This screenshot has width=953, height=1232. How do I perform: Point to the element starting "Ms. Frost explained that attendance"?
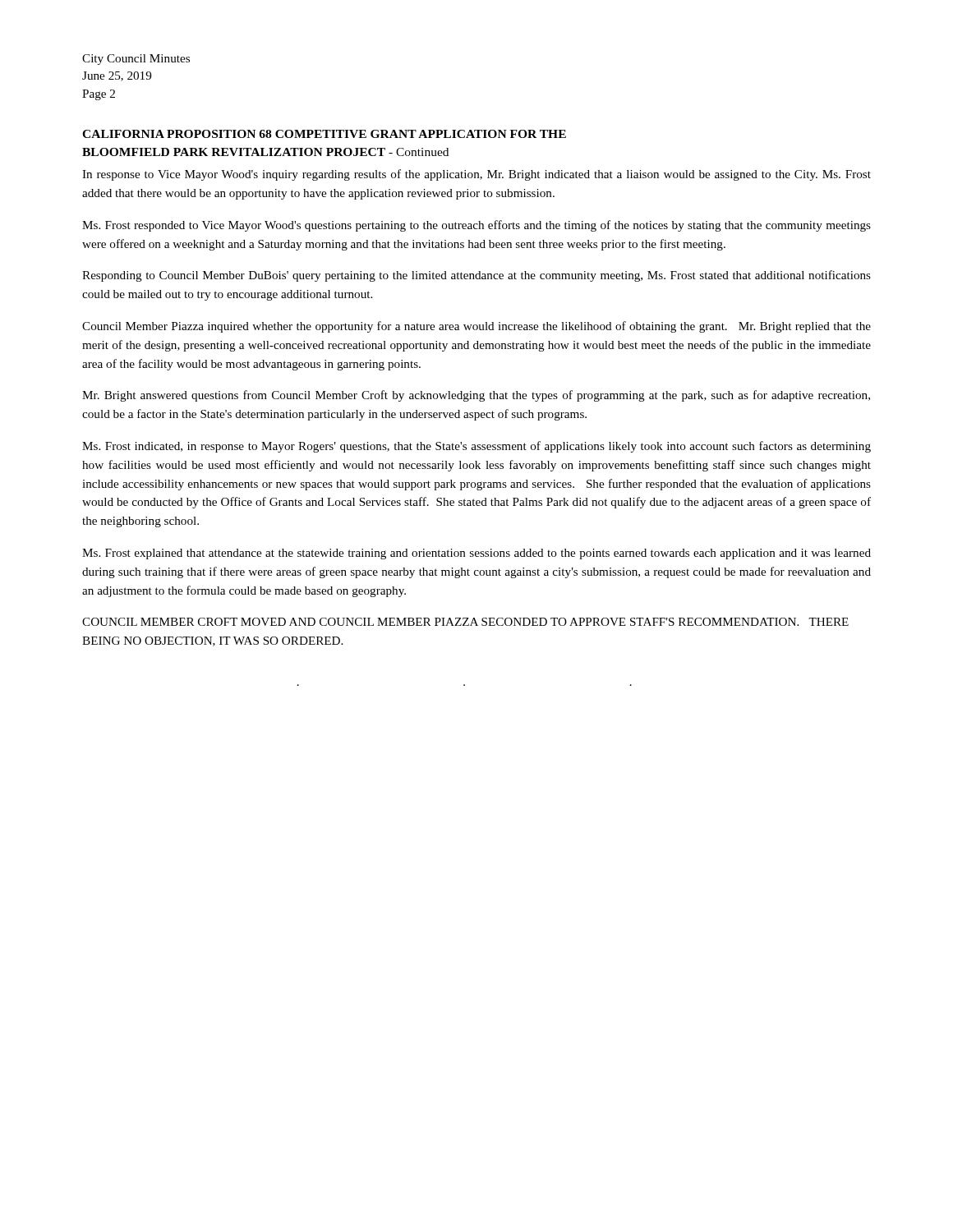pos(476,571)
